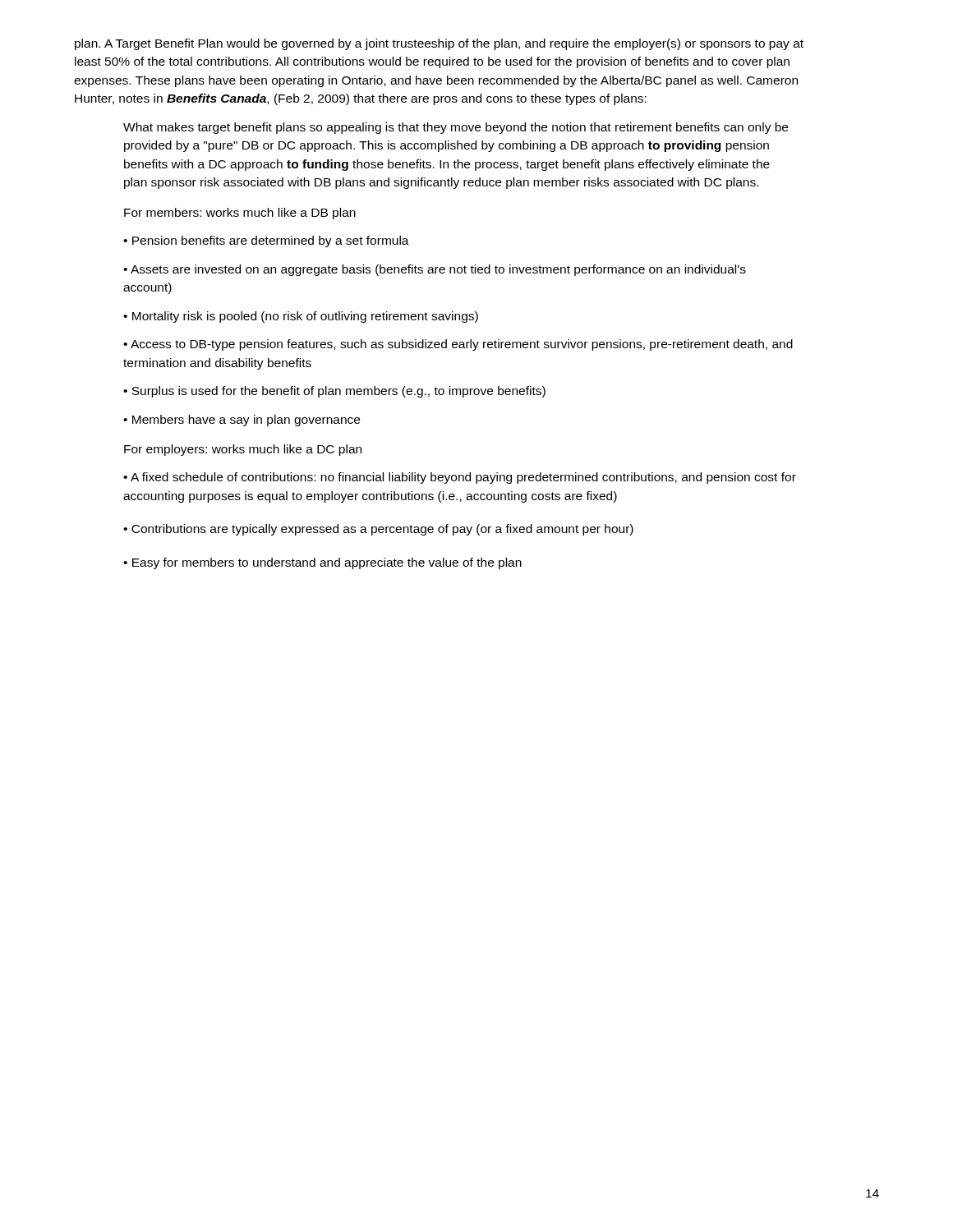This screenshot has width=953, height=1232.
Task: Find the text block with the text "For members: works"
Action: (240, 214)
